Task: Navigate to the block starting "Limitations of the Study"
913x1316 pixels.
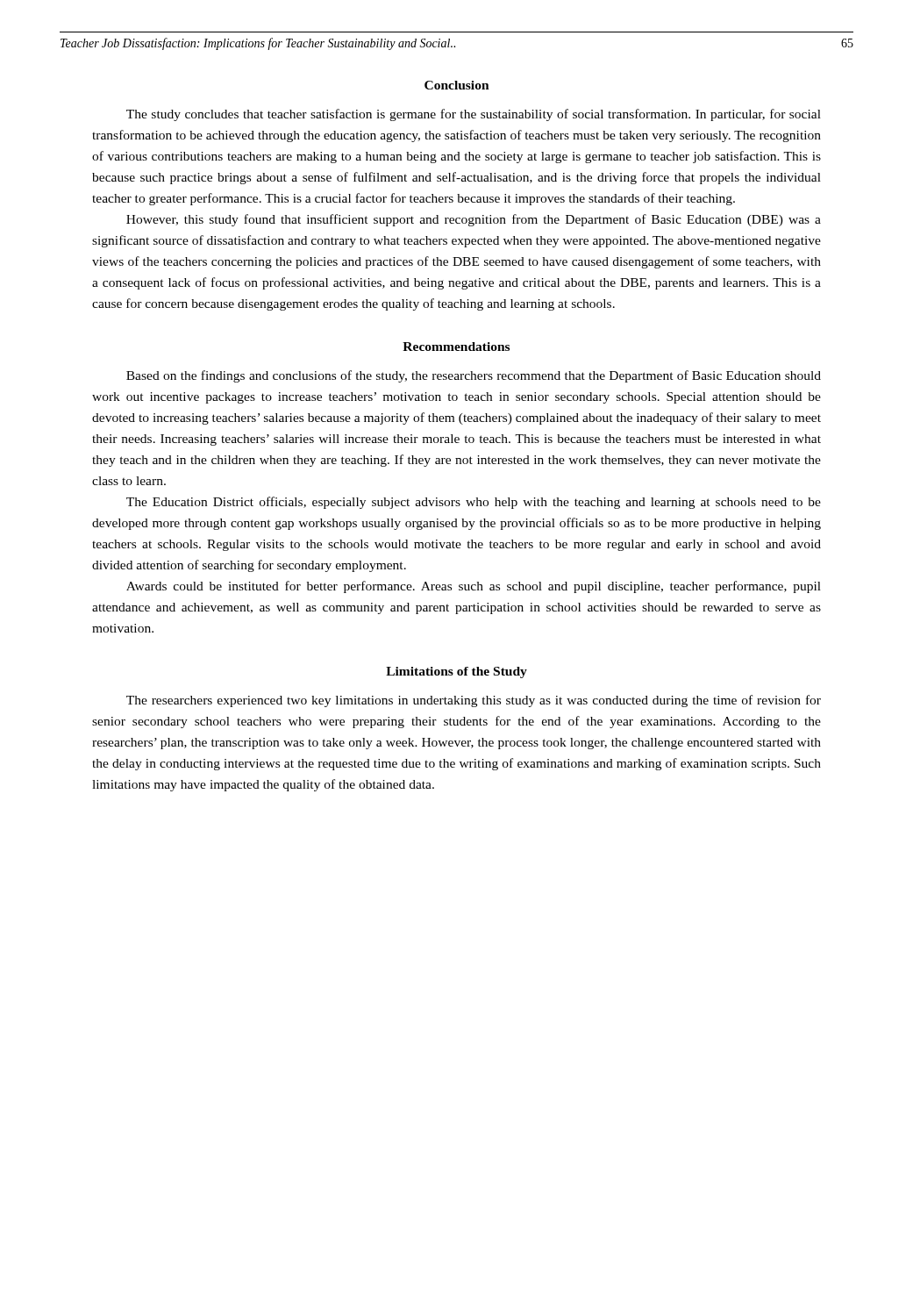Action: click(456, 671)
